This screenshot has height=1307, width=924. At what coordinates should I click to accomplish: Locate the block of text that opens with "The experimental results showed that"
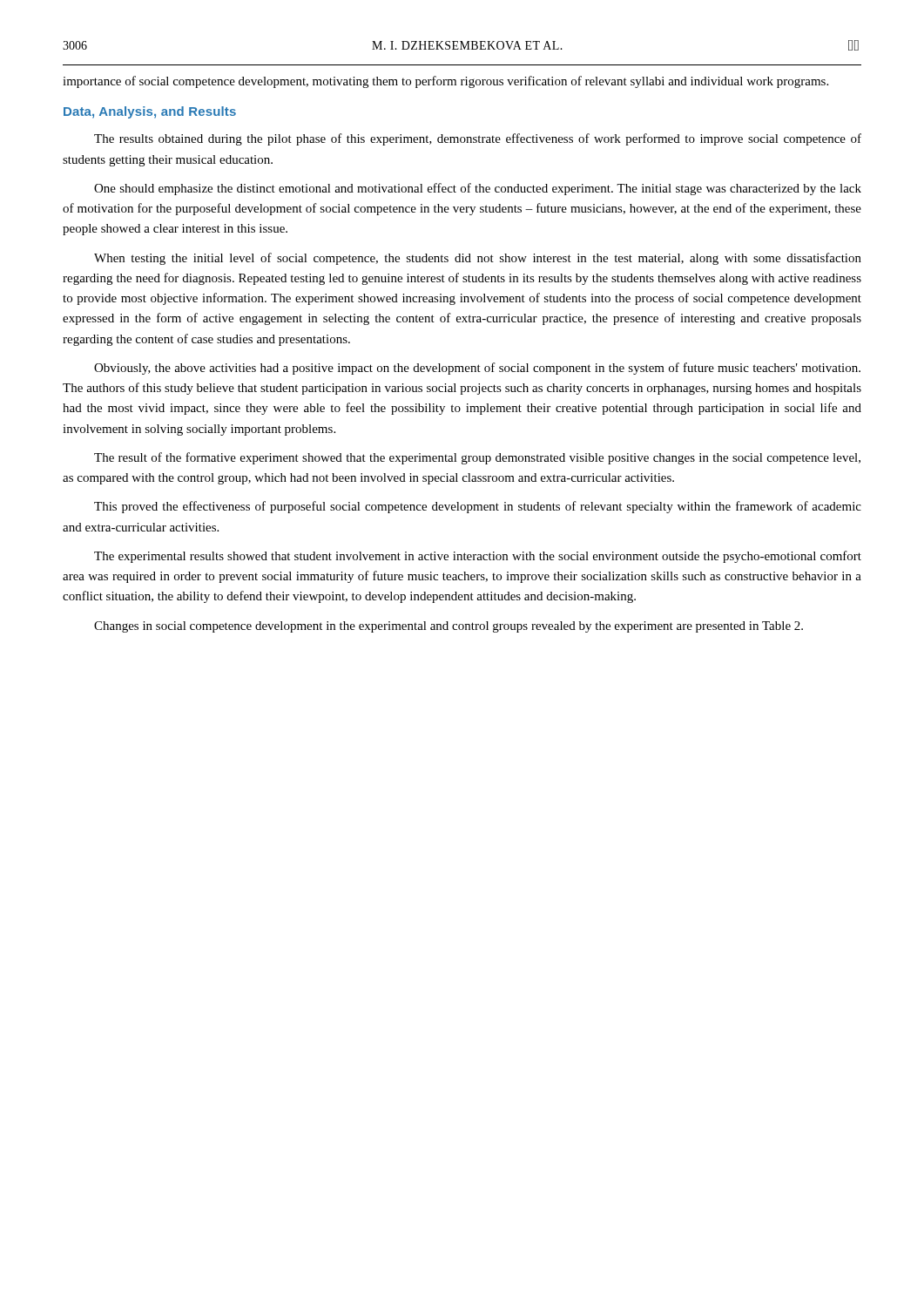coord(462,576)
